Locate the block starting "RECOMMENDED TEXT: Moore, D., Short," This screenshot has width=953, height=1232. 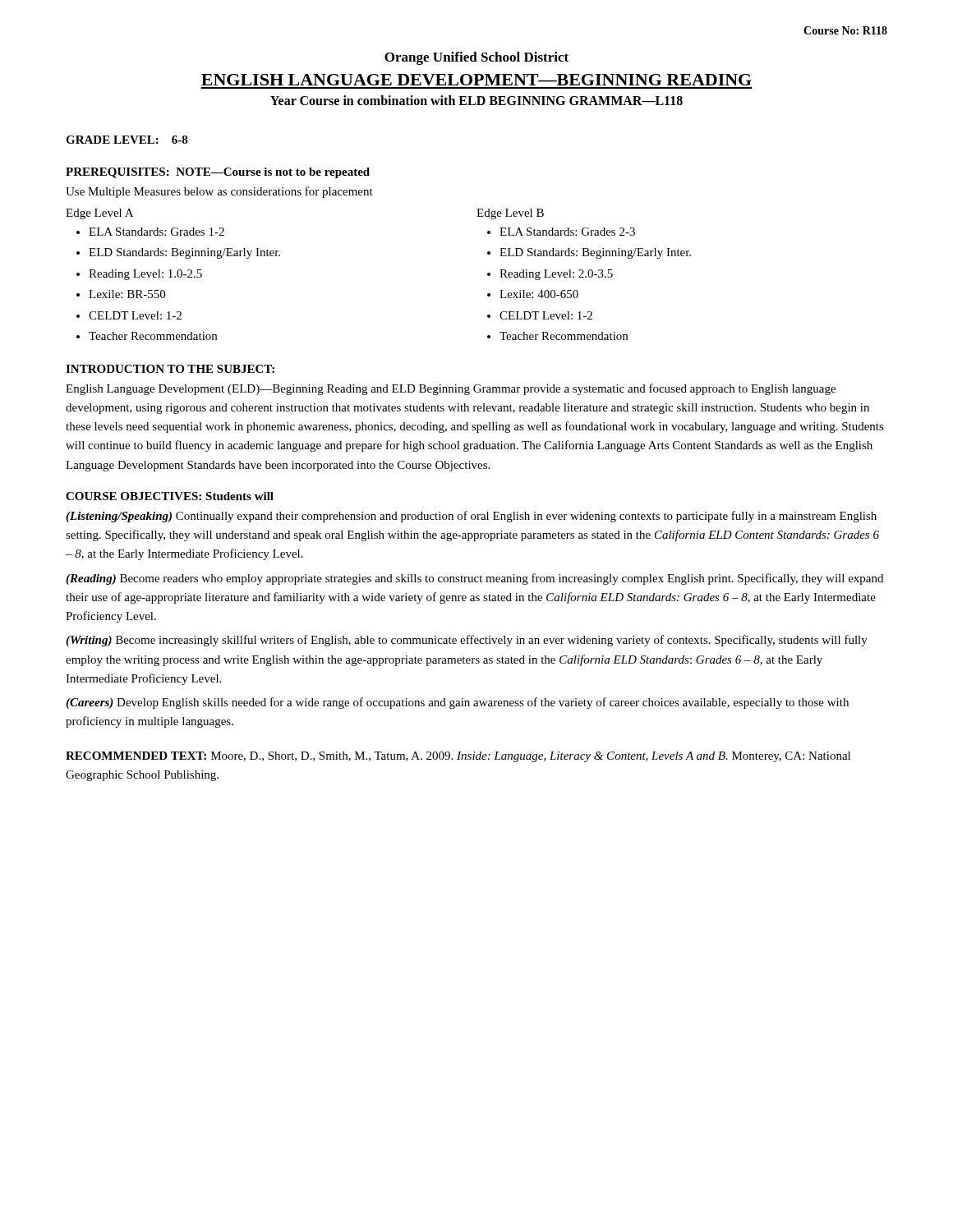458,765
